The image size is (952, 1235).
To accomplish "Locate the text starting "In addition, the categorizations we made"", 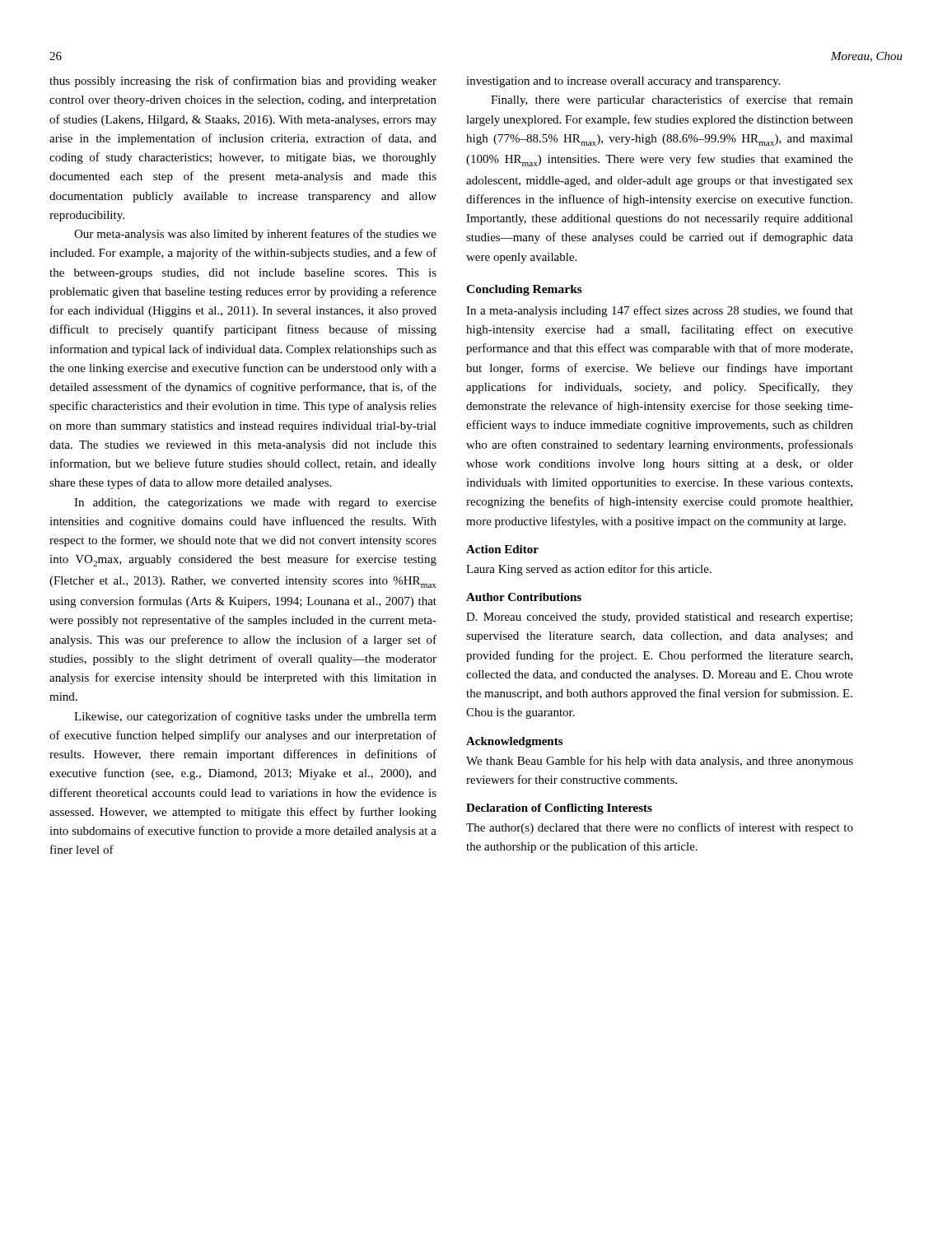I will pyautogui.click(x=243, y=600).
